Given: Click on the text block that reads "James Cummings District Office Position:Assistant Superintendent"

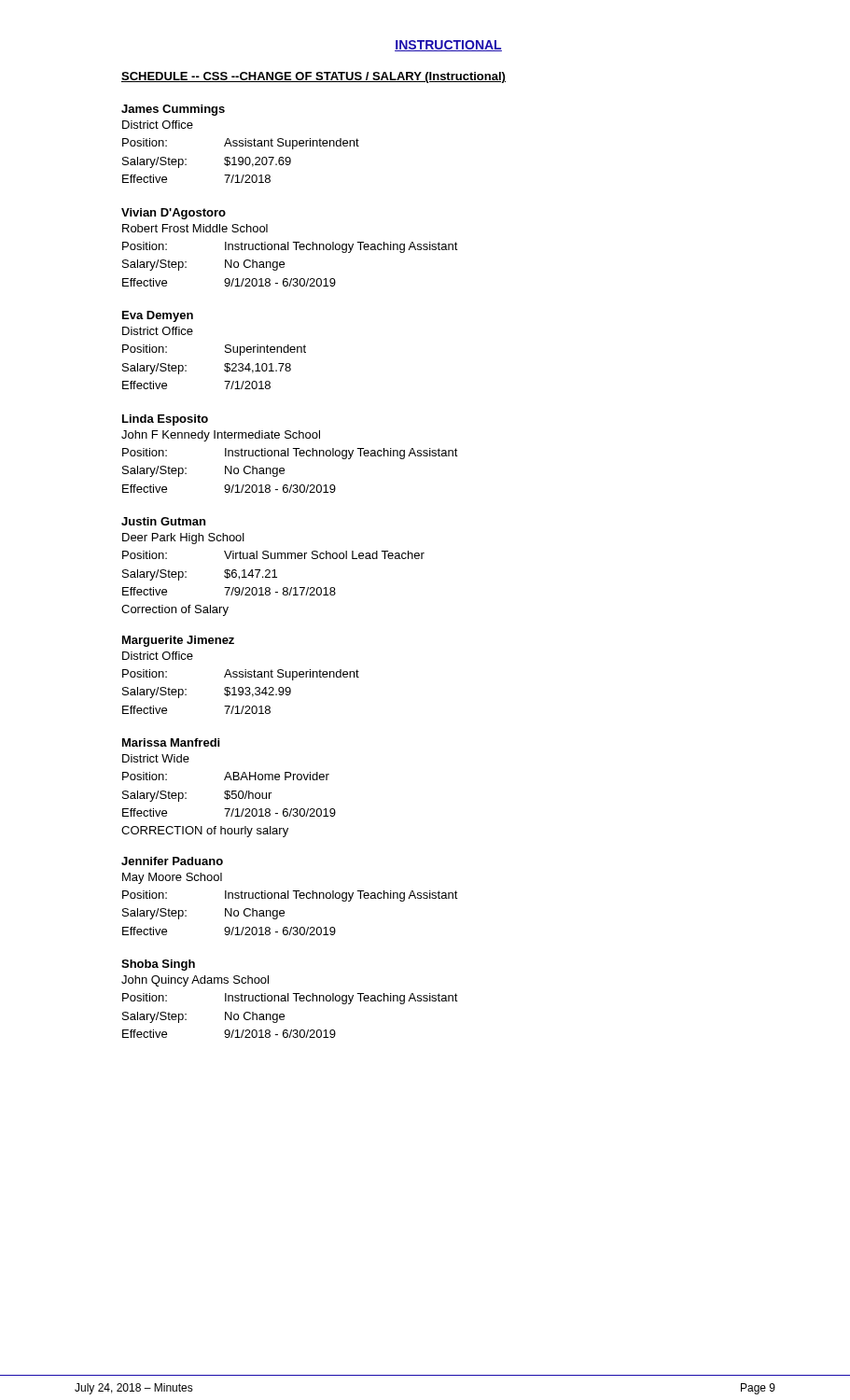Looking at the screenshot, I should [173, 110].
